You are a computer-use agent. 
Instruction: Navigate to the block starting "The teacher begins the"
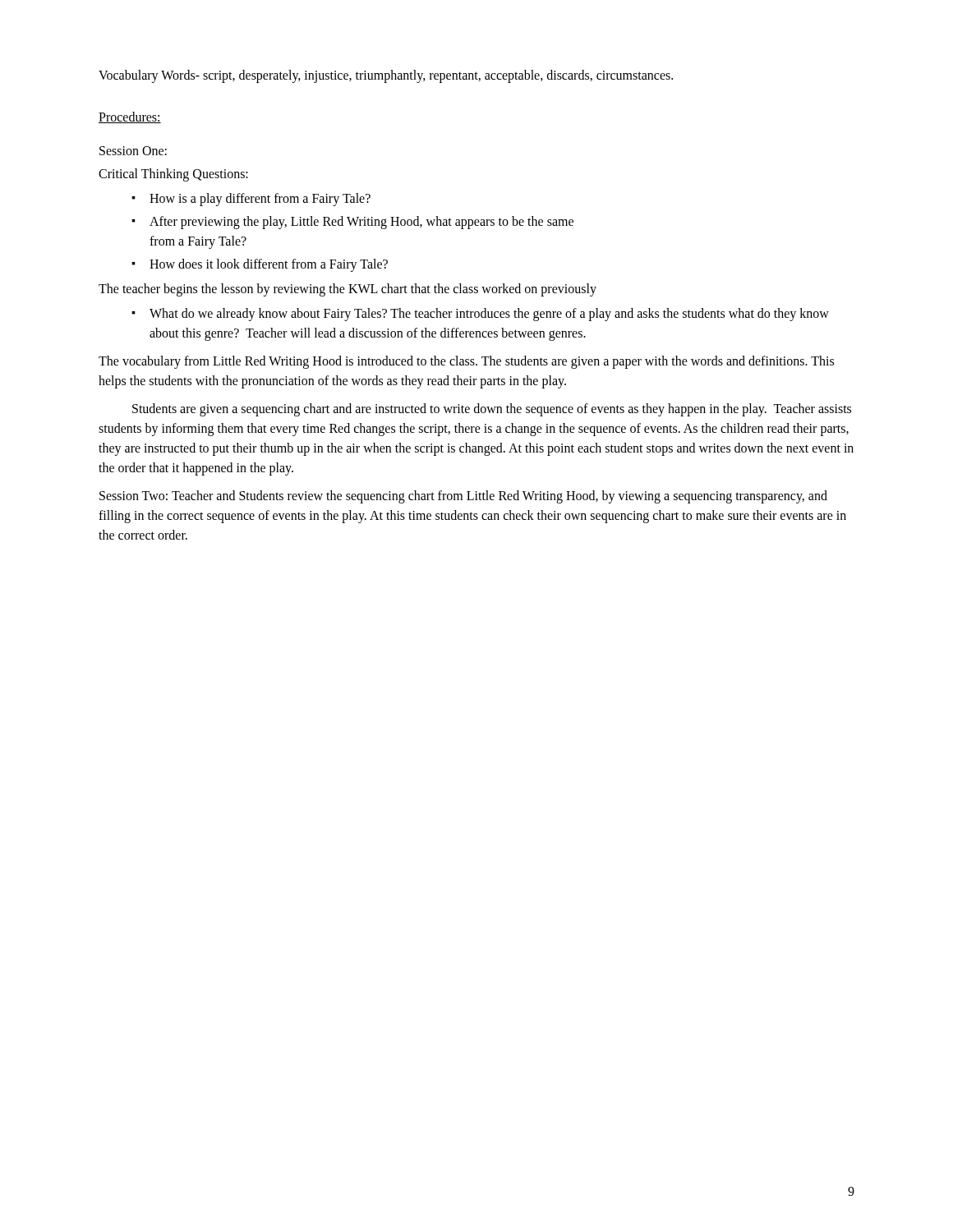(347, 289)
